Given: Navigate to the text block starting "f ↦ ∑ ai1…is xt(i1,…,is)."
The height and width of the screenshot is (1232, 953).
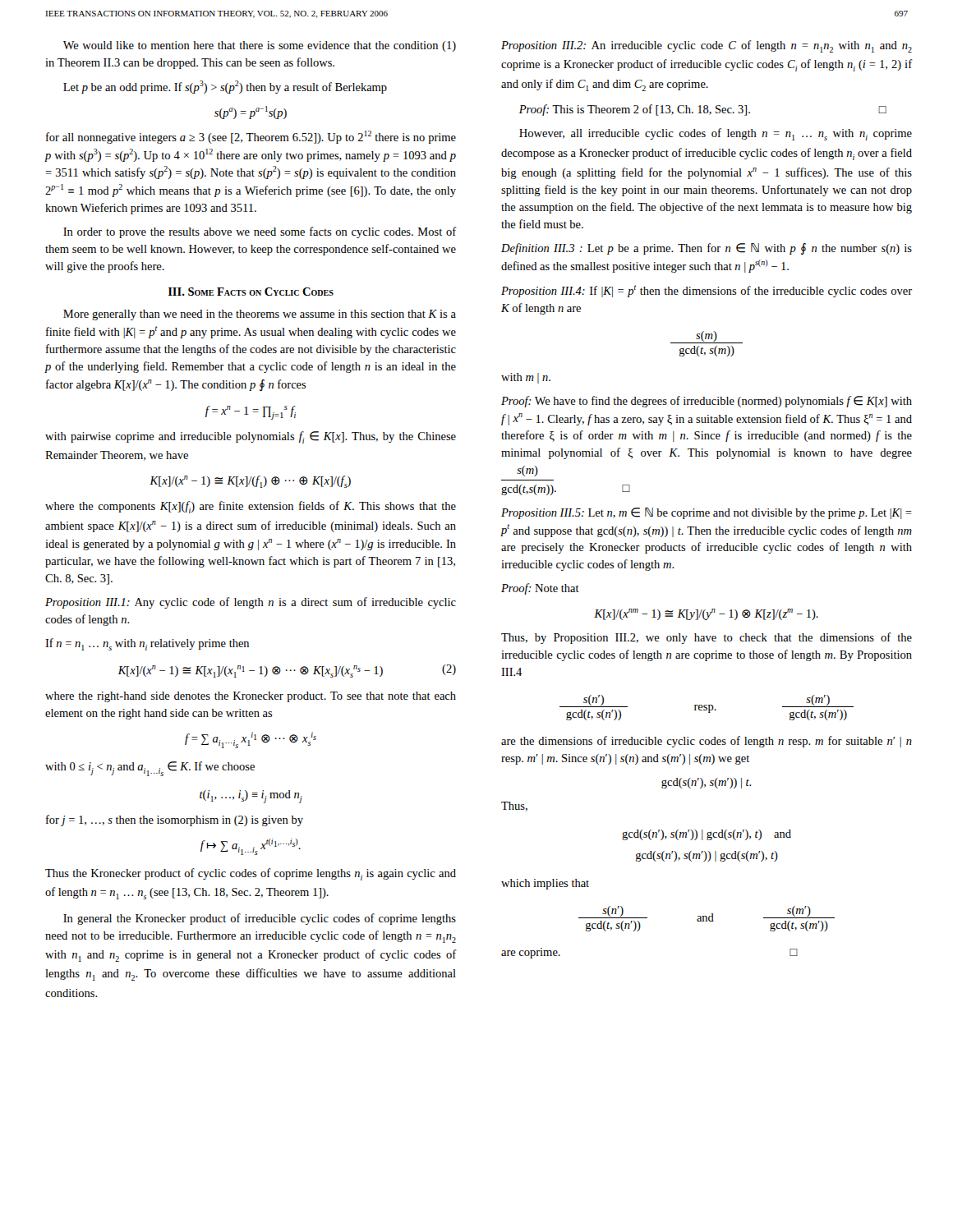Looking at the screenshot, I should (x=251, y=847).
